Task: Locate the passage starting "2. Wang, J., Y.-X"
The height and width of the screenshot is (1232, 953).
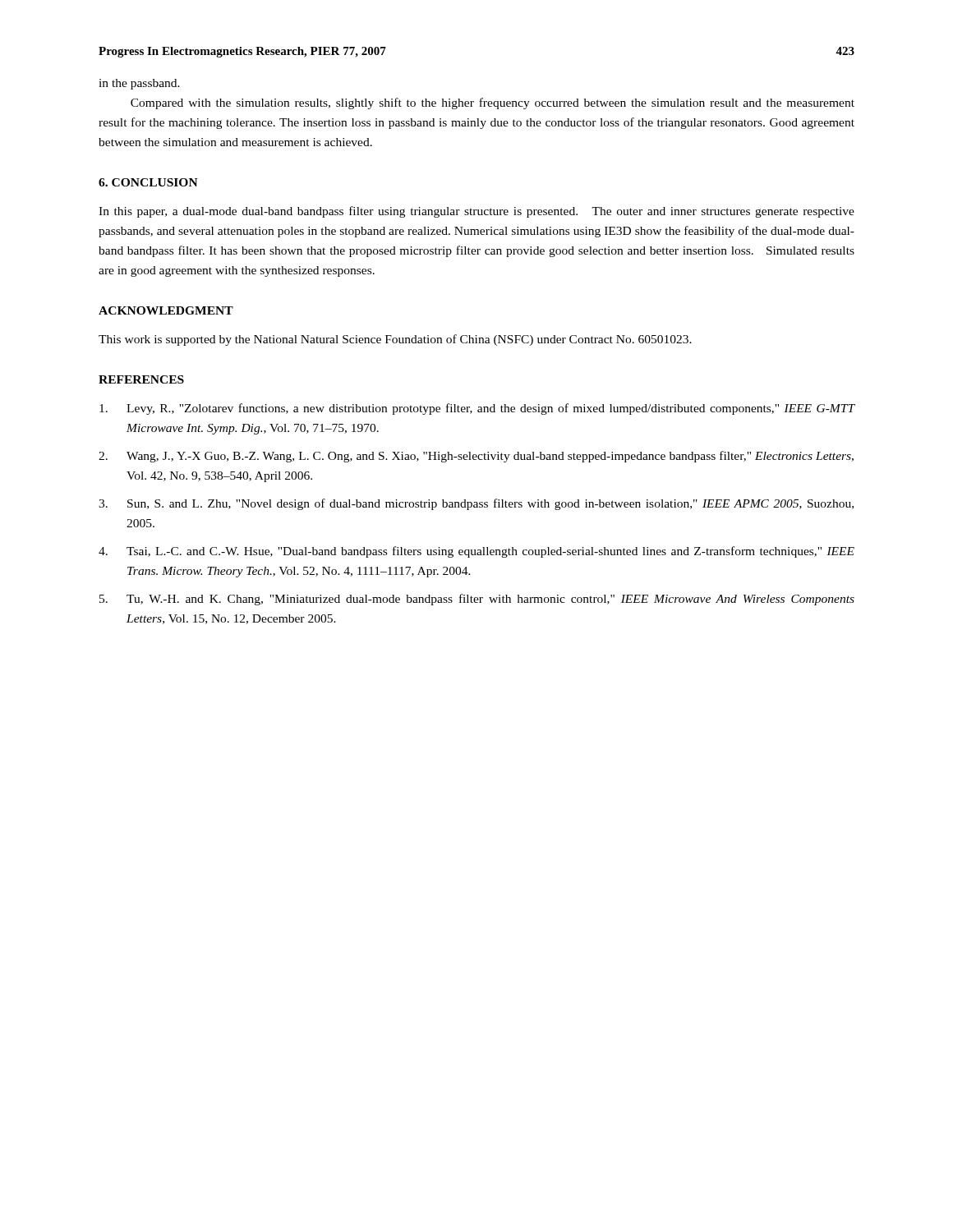Action: point(476,466)
